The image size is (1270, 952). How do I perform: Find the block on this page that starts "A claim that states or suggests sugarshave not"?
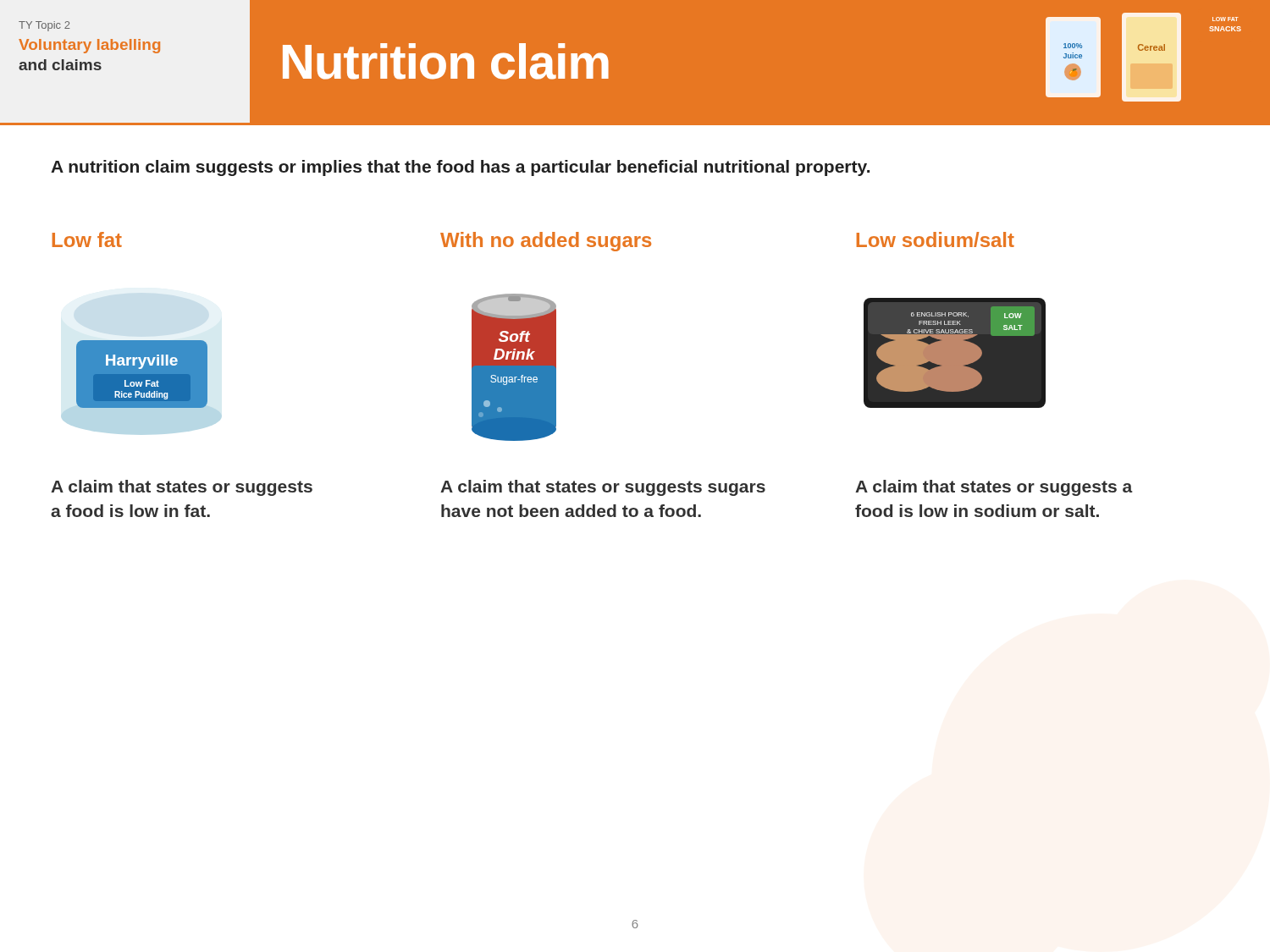point(603,499)
